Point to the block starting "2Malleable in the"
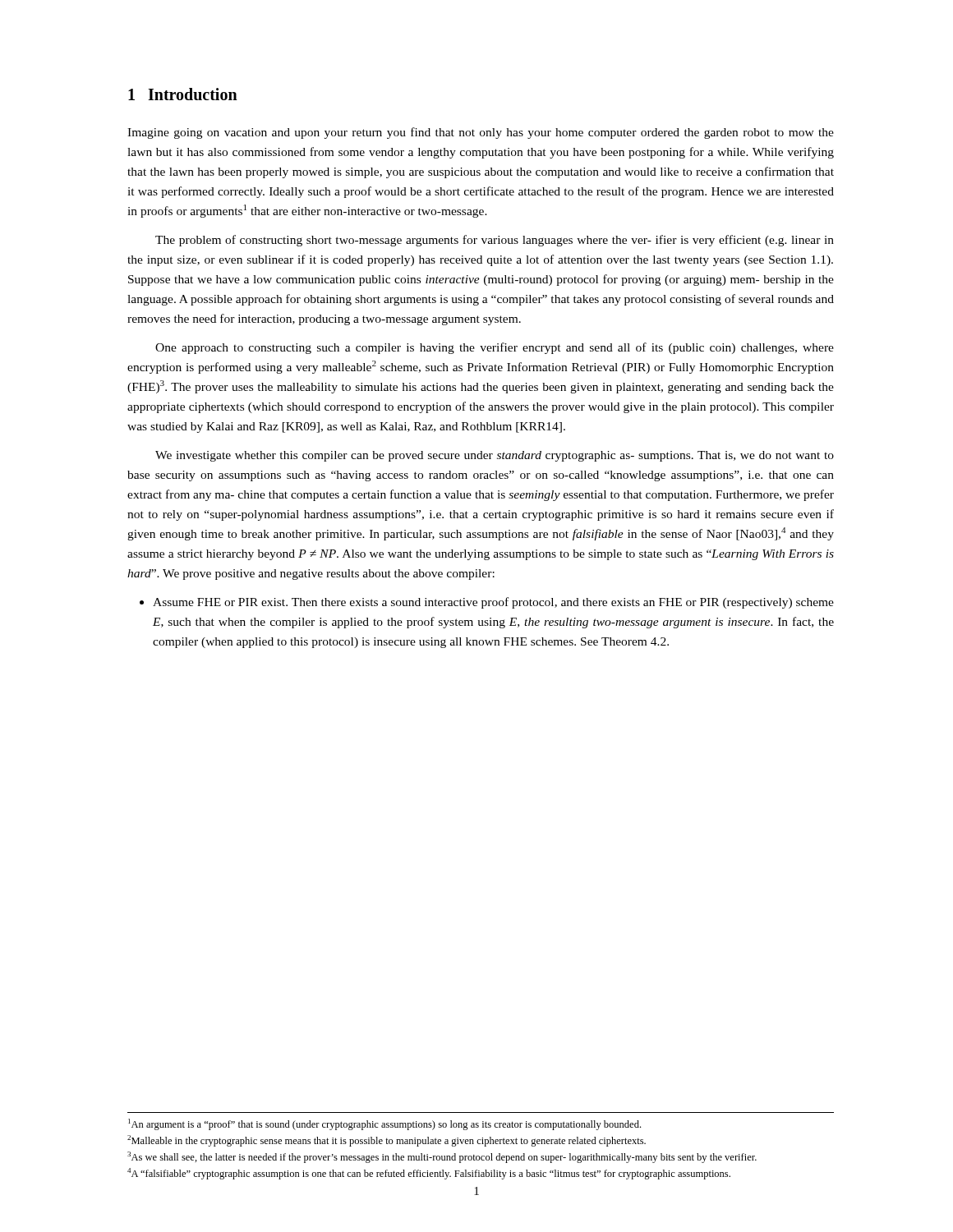This screenshot has height=1232, width=953. 481,1141
